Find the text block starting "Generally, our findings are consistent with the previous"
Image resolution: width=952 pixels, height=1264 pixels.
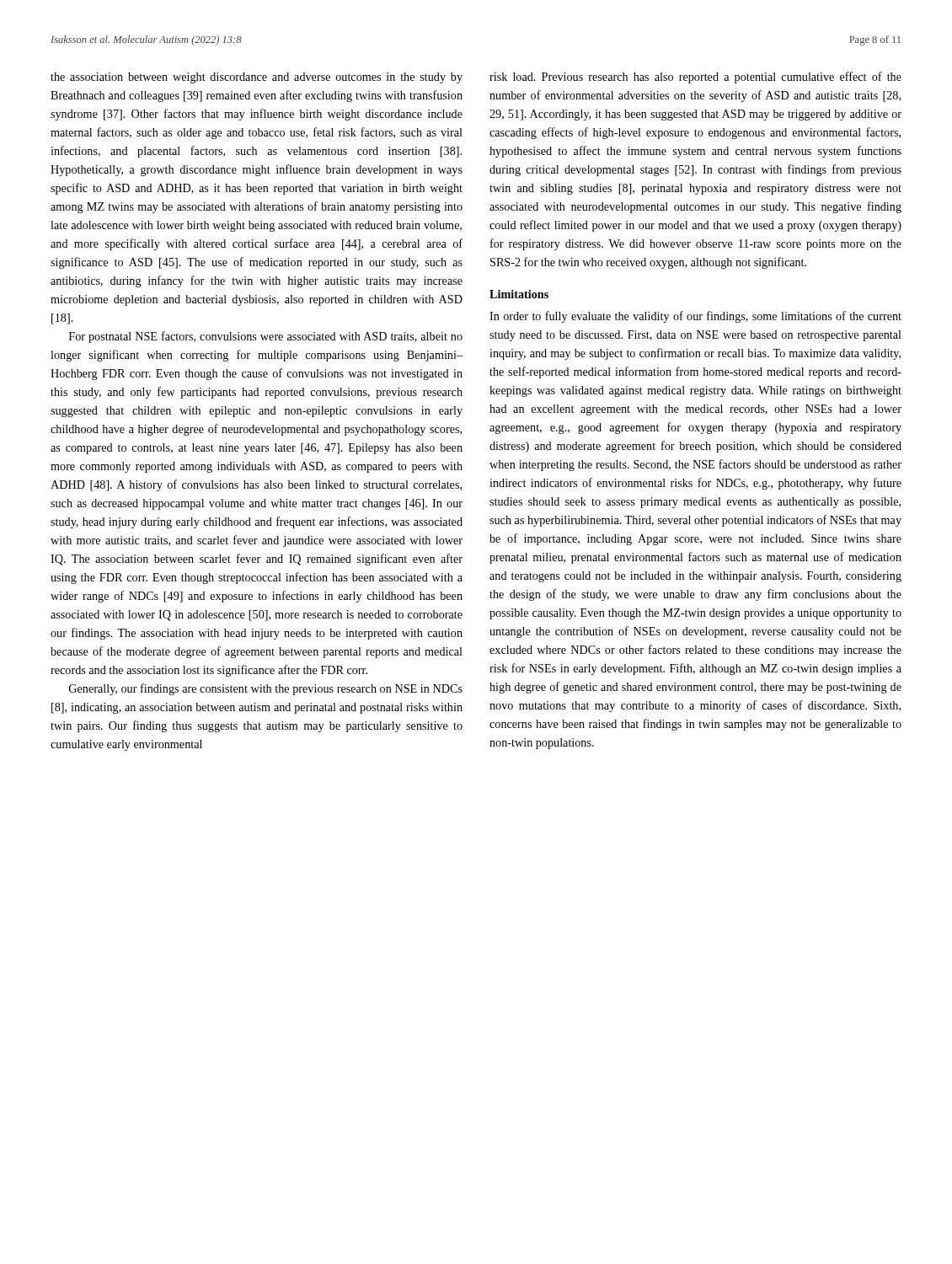(x=257, y=716)
